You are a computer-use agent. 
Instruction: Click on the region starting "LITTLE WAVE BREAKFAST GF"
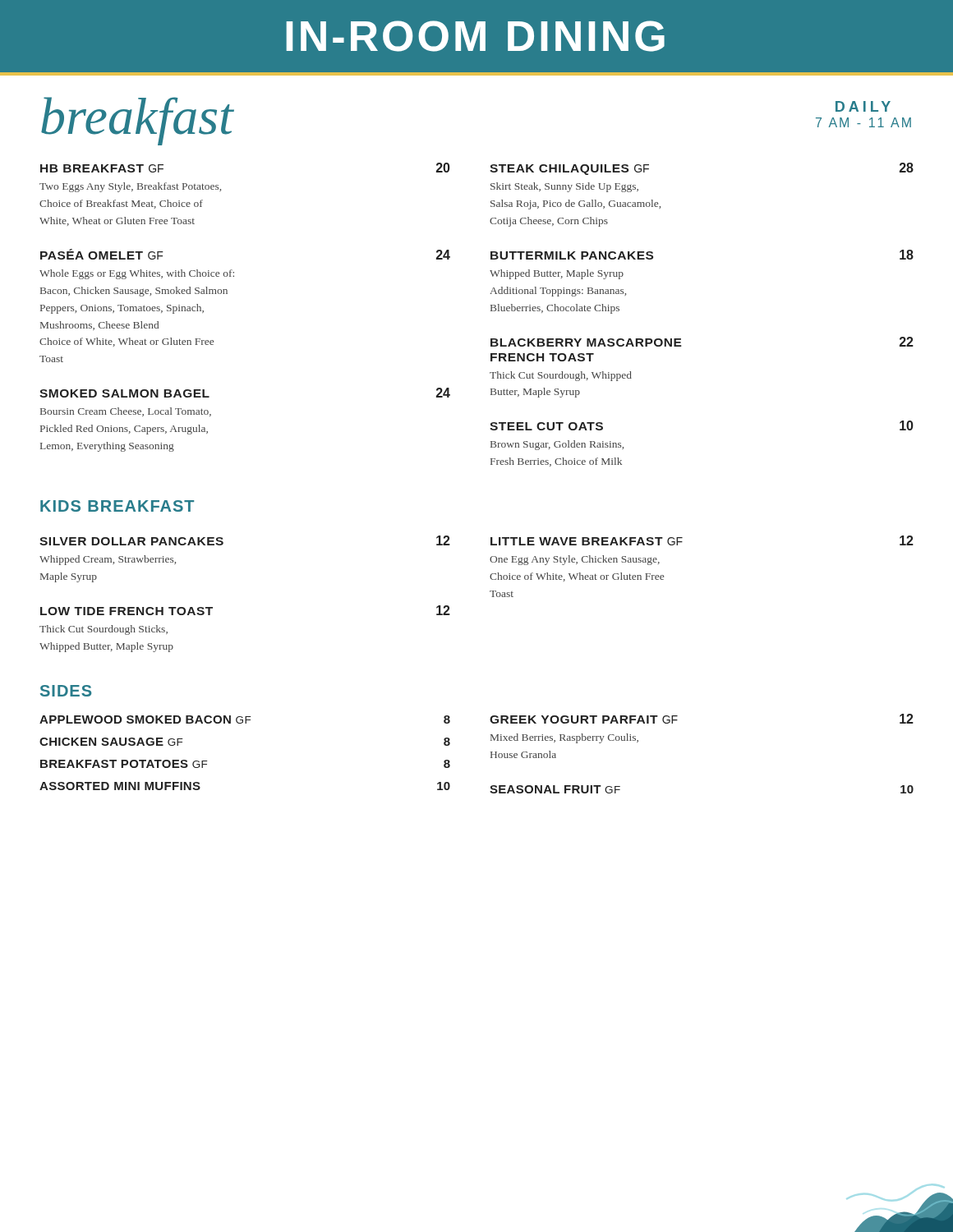pos(585,541)
